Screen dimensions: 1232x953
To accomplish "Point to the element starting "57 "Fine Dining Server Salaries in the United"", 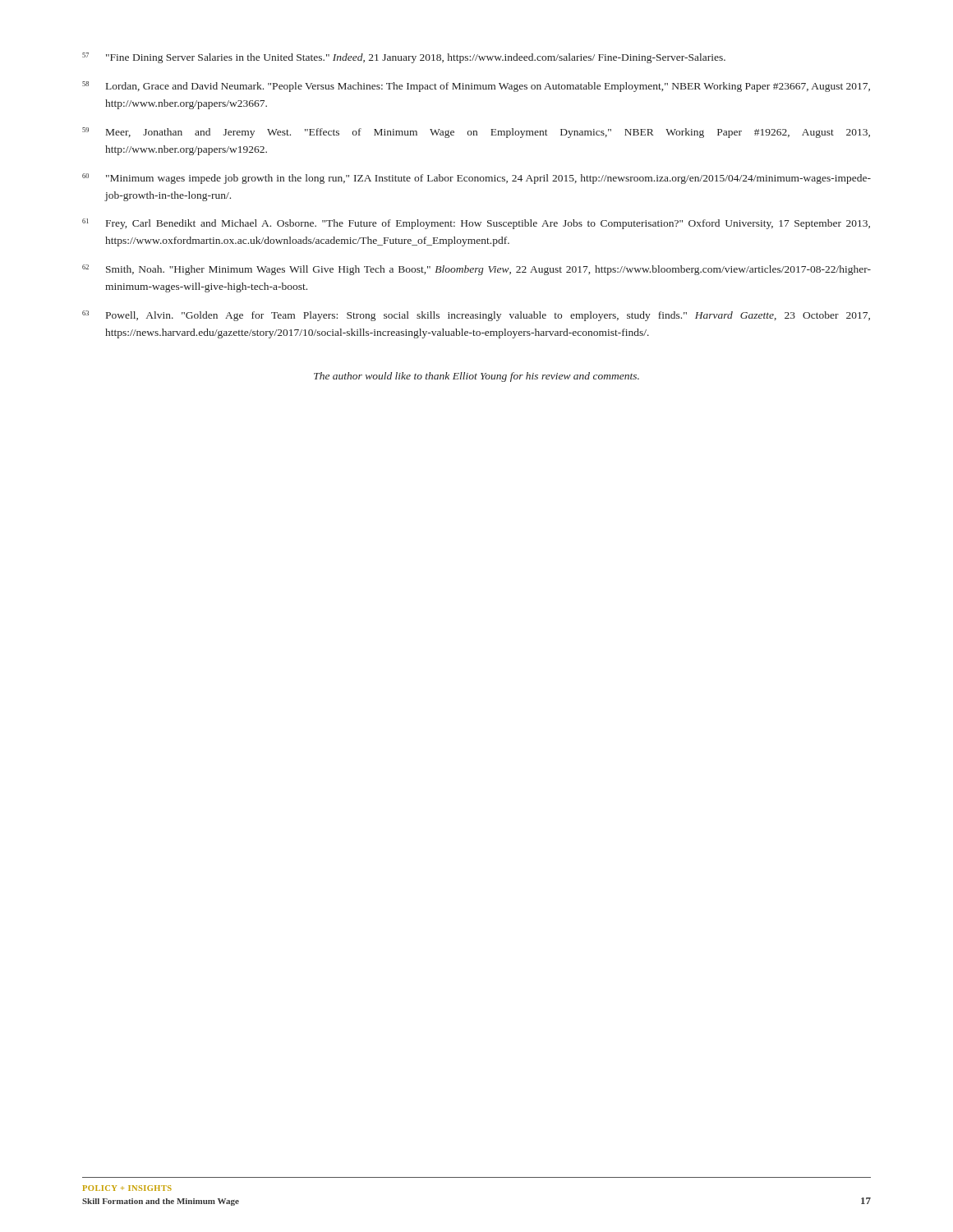I will pyautogui.click(x=404, y=58).
